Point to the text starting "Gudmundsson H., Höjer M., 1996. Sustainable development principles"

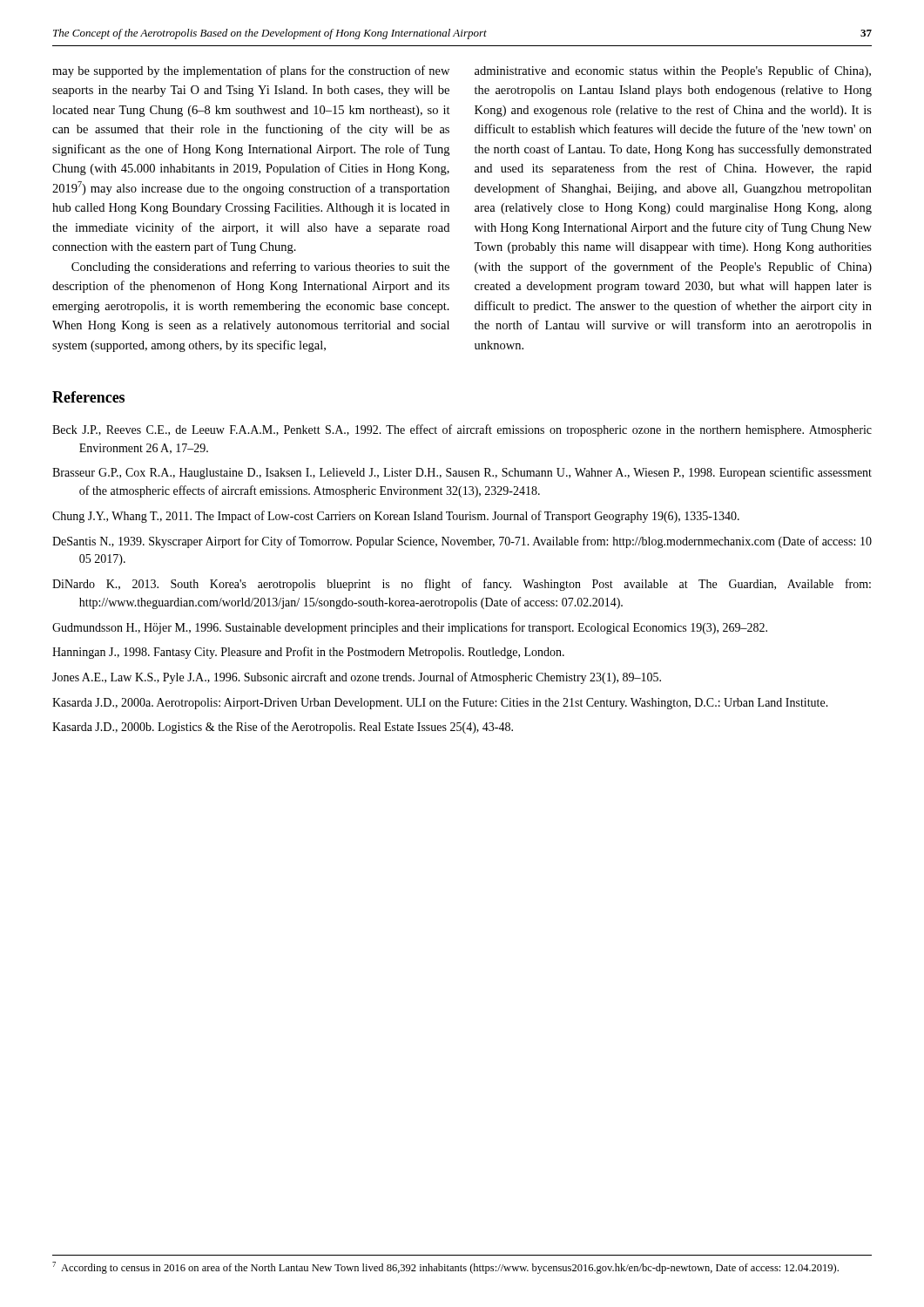point(410,627)
